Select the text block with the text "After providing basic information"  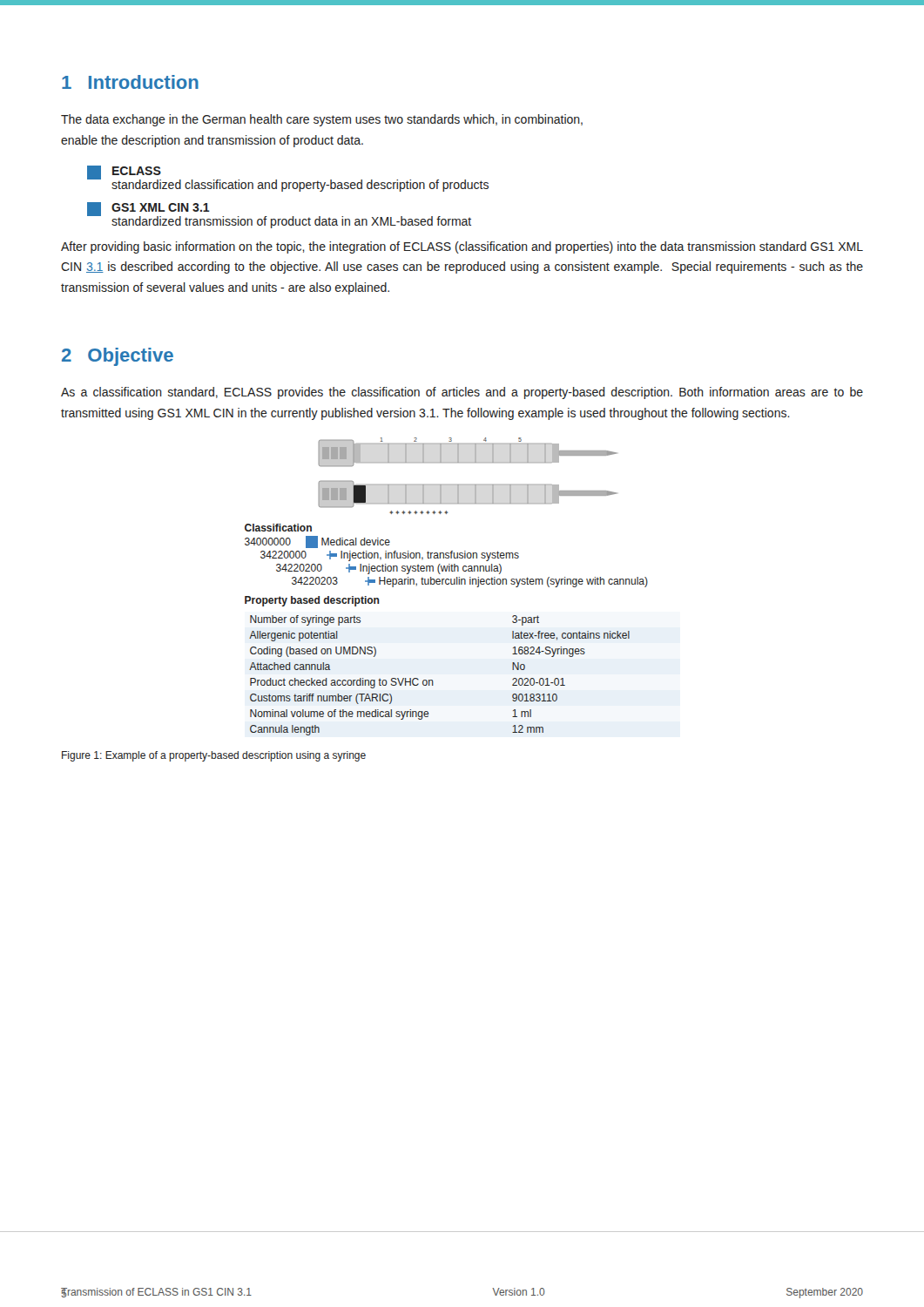(462, 268)
